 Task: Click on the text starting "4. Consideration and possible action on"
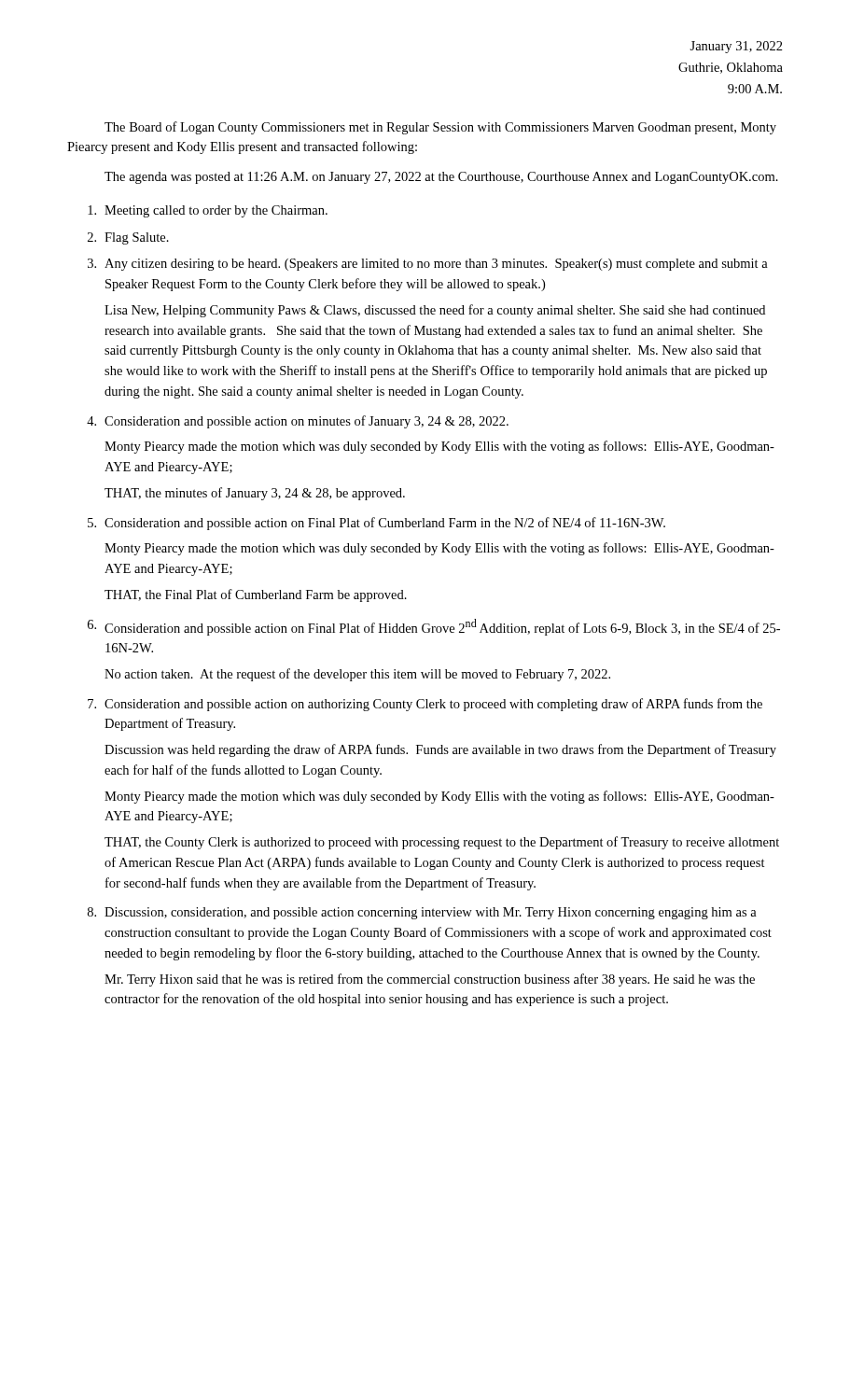pos(288,421)
